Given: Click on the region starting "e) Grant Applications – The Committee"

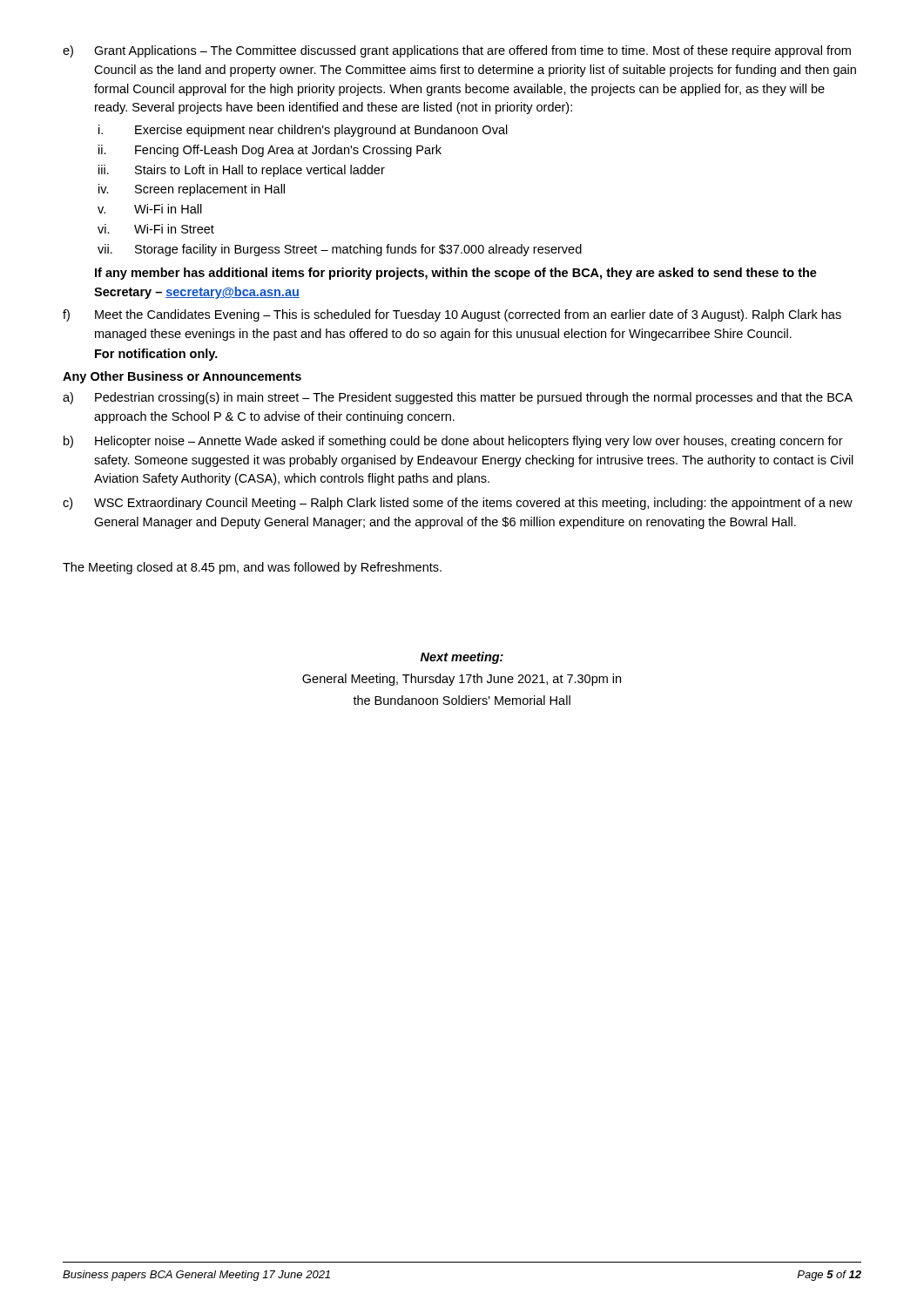Looking at the screenshot, I should (457, 51).
